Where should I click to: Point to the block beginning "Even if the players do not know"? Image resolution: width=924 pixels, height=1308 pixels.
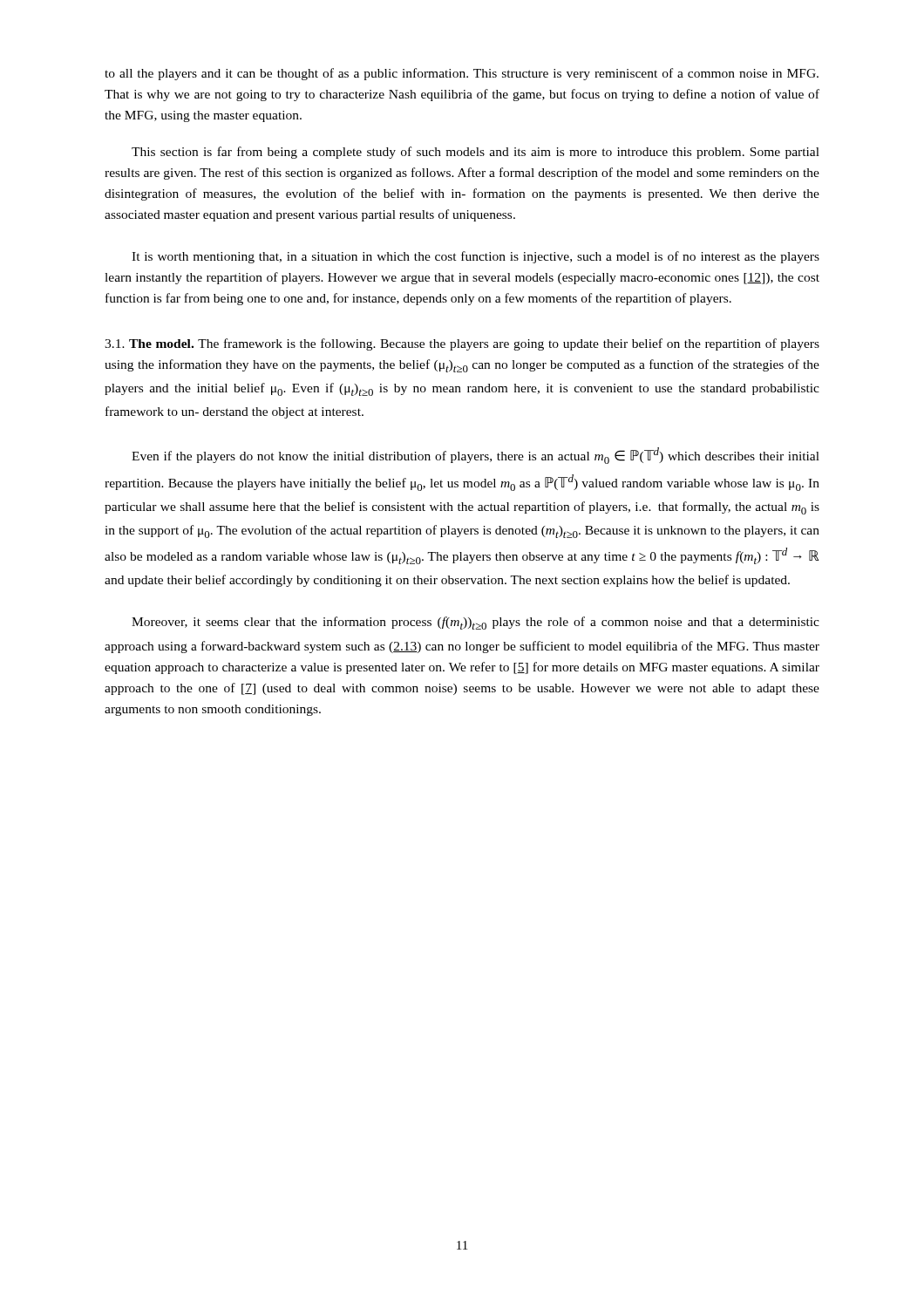(462, 517)
